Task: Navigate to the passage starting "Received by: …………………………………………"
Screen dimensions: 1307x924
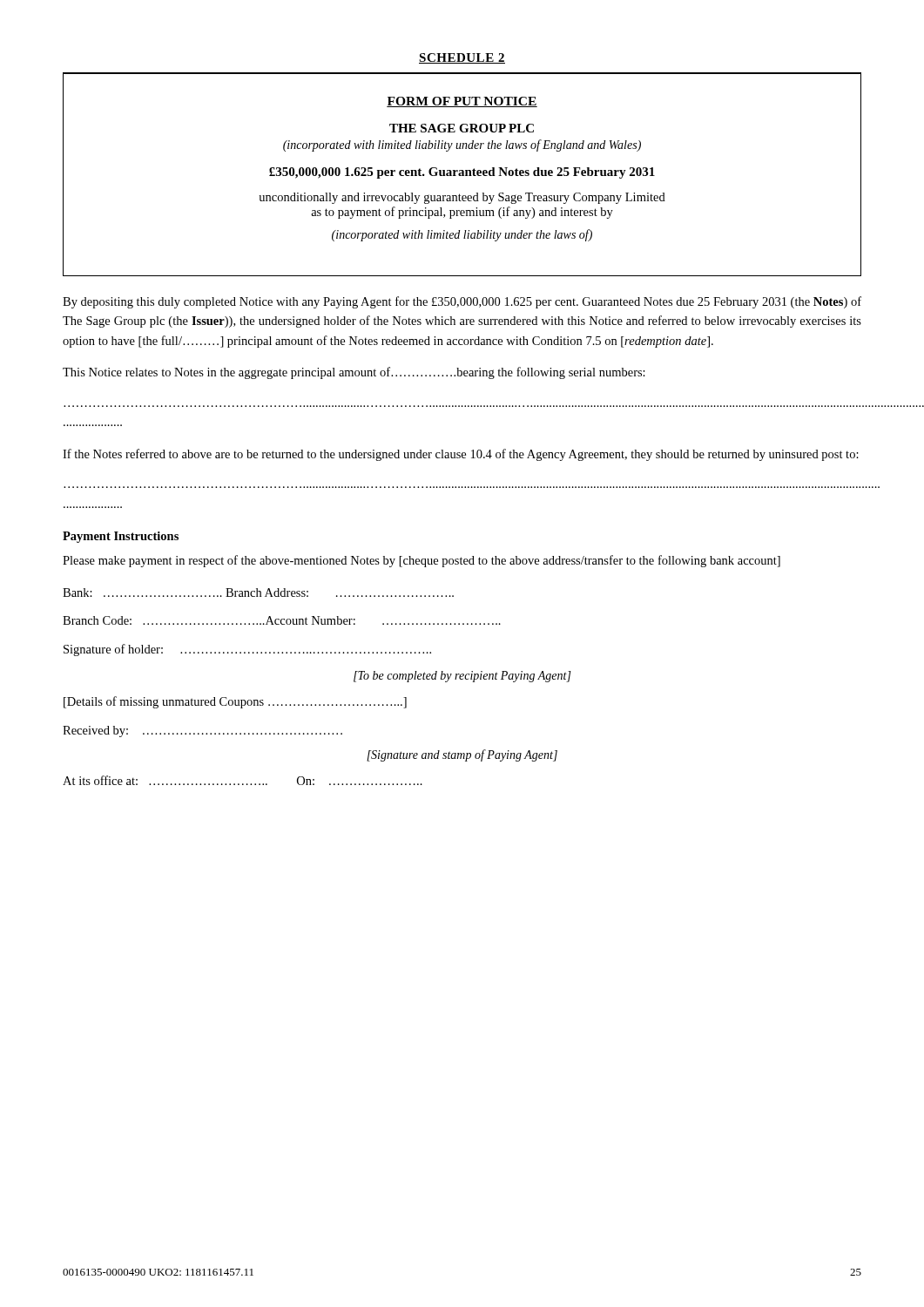Action: coord(203,730)
